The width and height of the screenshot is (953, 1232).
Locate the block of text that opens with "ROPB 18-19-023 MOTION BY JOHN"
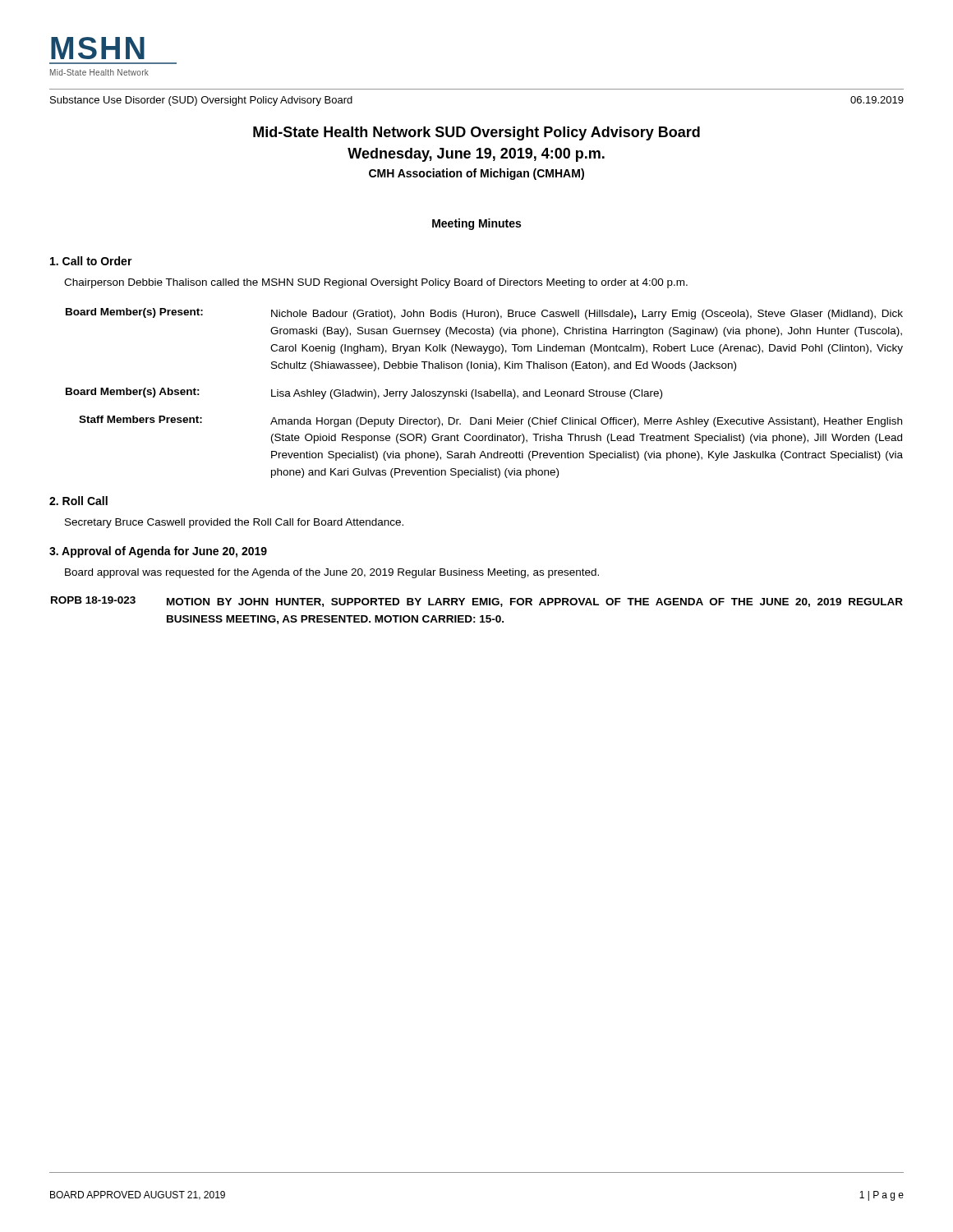(x=476, y=611)
